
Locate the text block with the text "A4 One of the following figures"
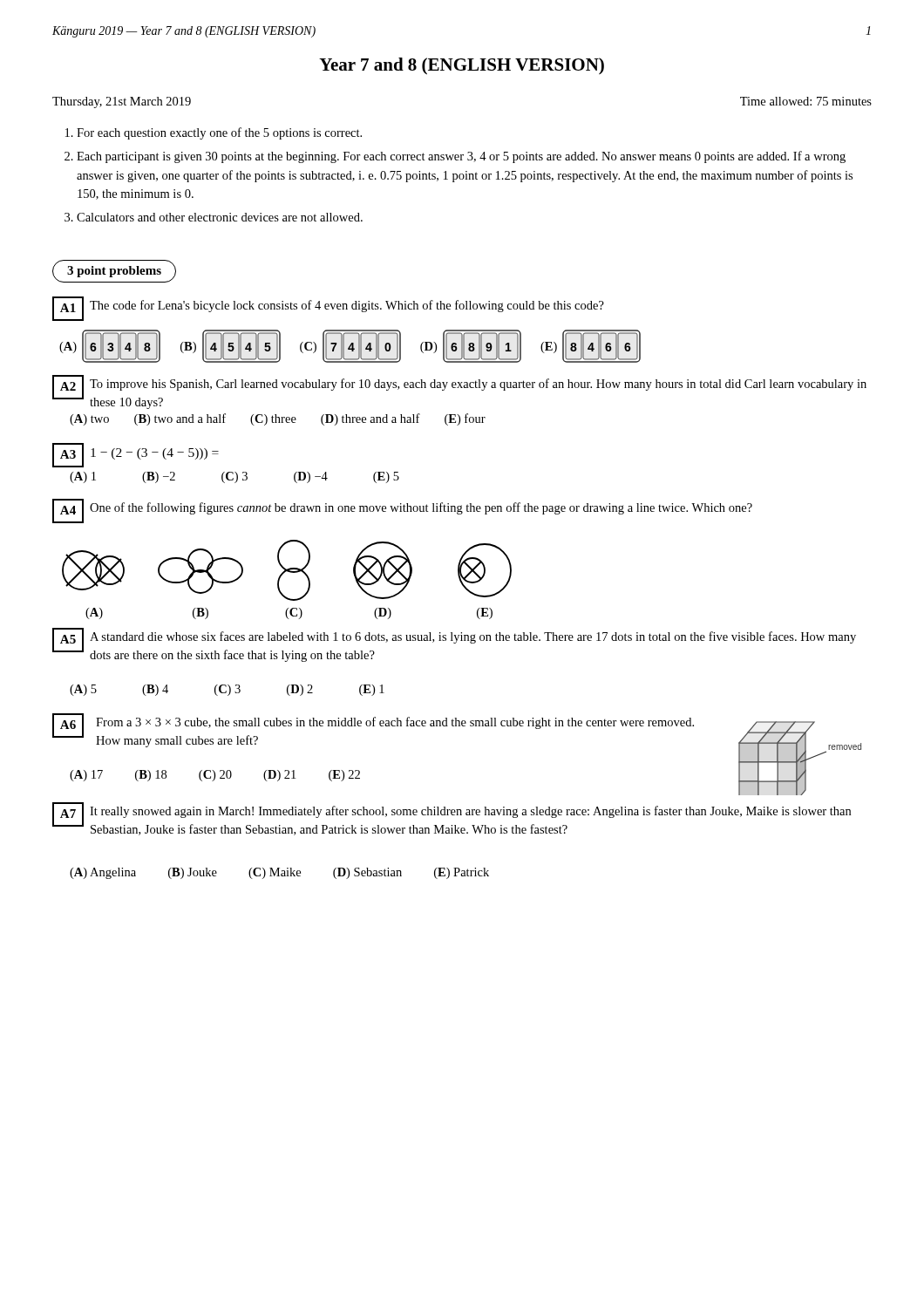[x=402, y=511]
